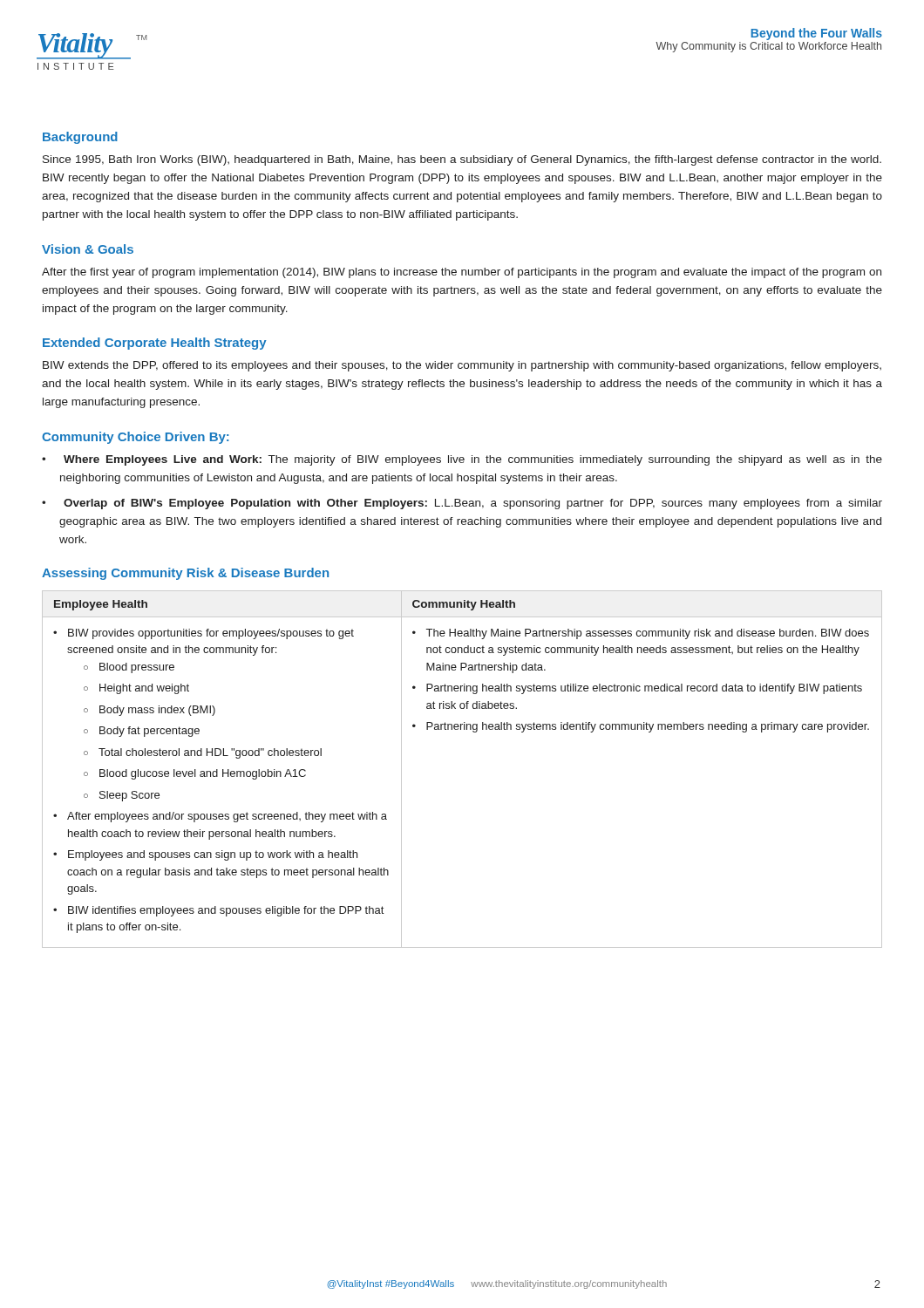Viewport: 924px width, 1308px height.
Task: Locate the text "Vision & Goals"
Action: click(x=88, y=249)
